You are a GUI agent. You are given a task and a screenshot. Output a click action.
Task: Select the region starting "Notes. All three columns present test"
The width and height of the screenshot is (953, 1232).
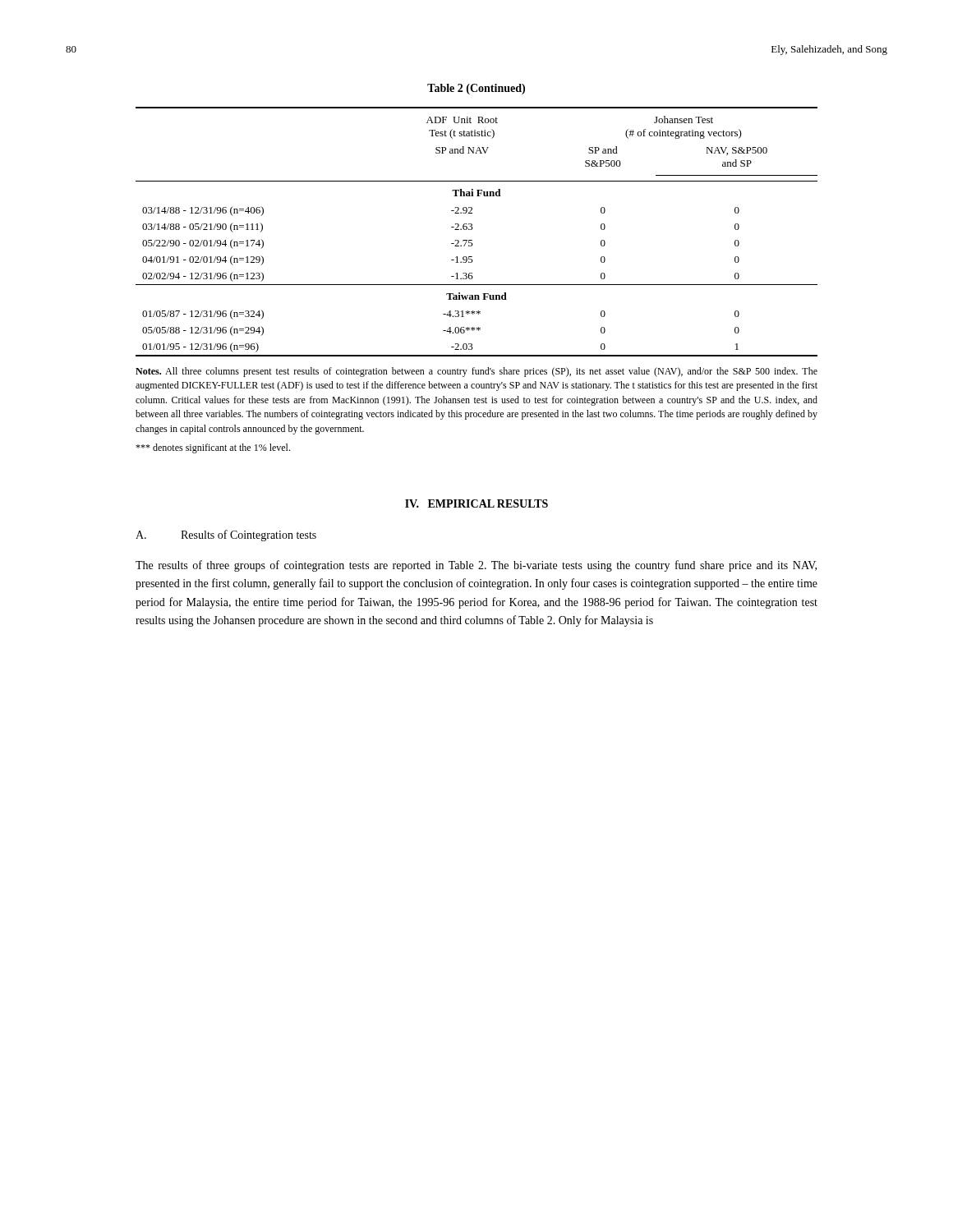[476, 410]
